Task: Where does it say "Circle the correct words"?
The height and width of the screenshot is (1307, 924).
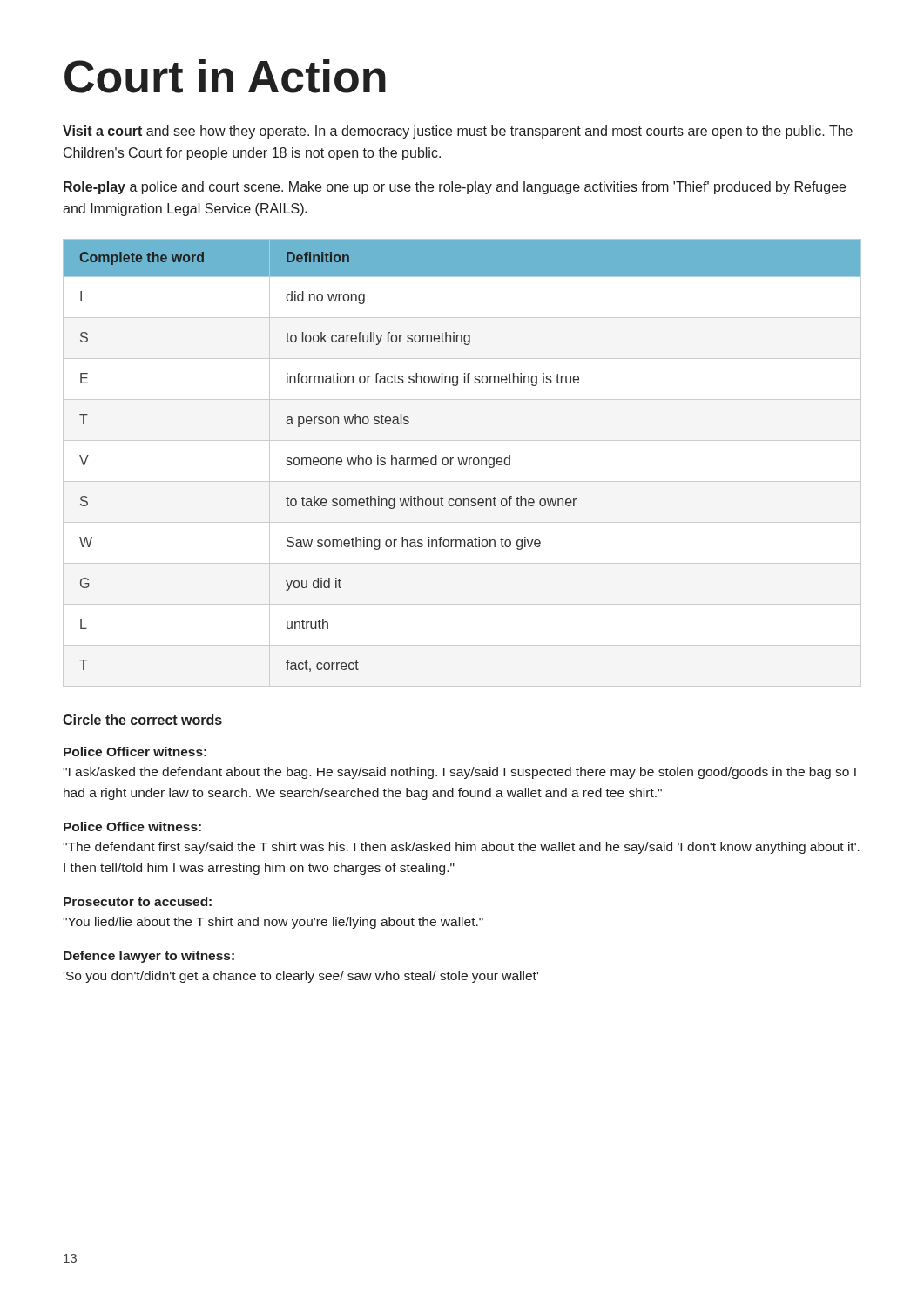Action: tap(142, 720)
